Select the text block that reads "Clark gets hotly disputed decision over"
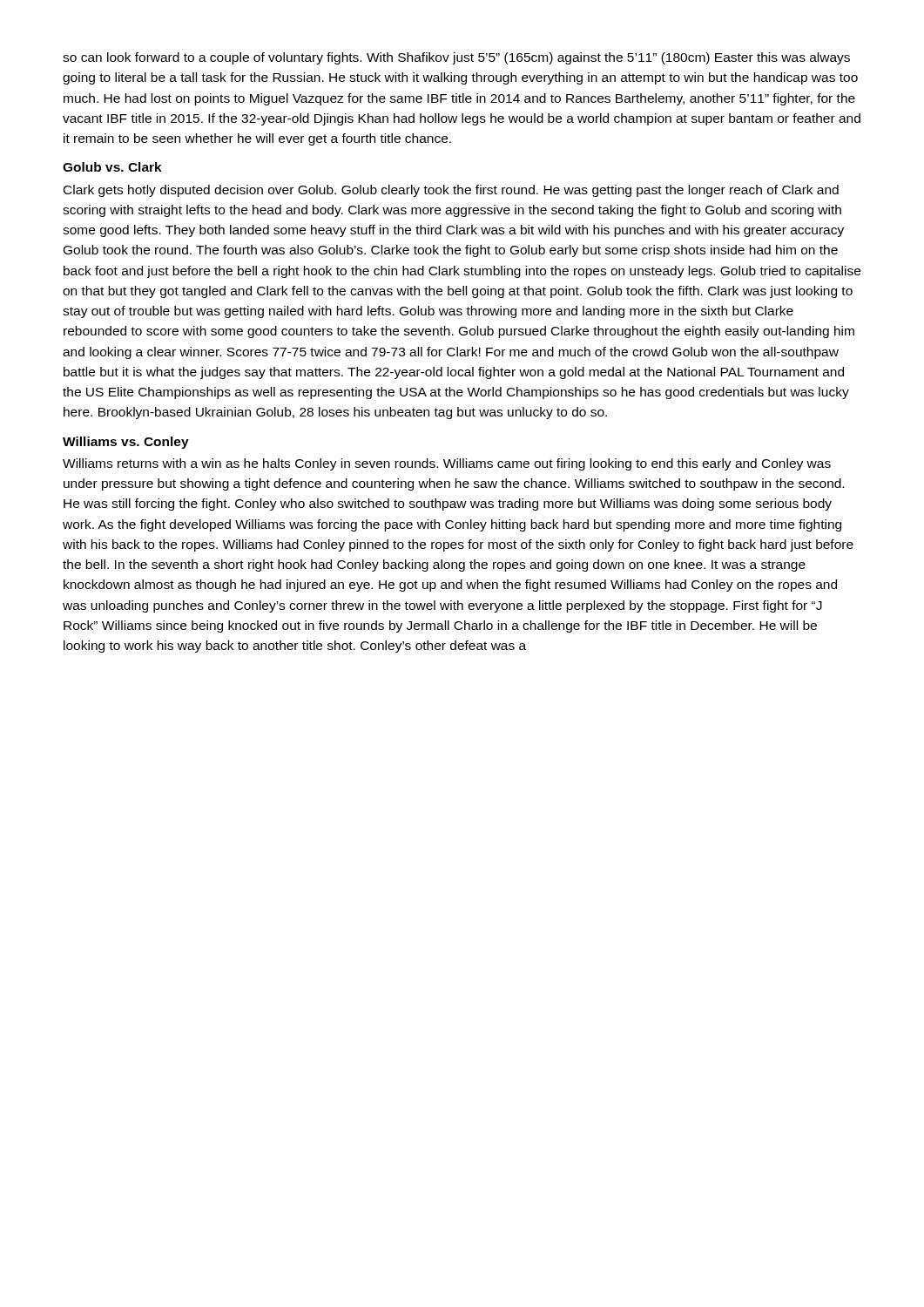Image resolution: width=924 pixels, height=1307 pixels. point(462,300)
